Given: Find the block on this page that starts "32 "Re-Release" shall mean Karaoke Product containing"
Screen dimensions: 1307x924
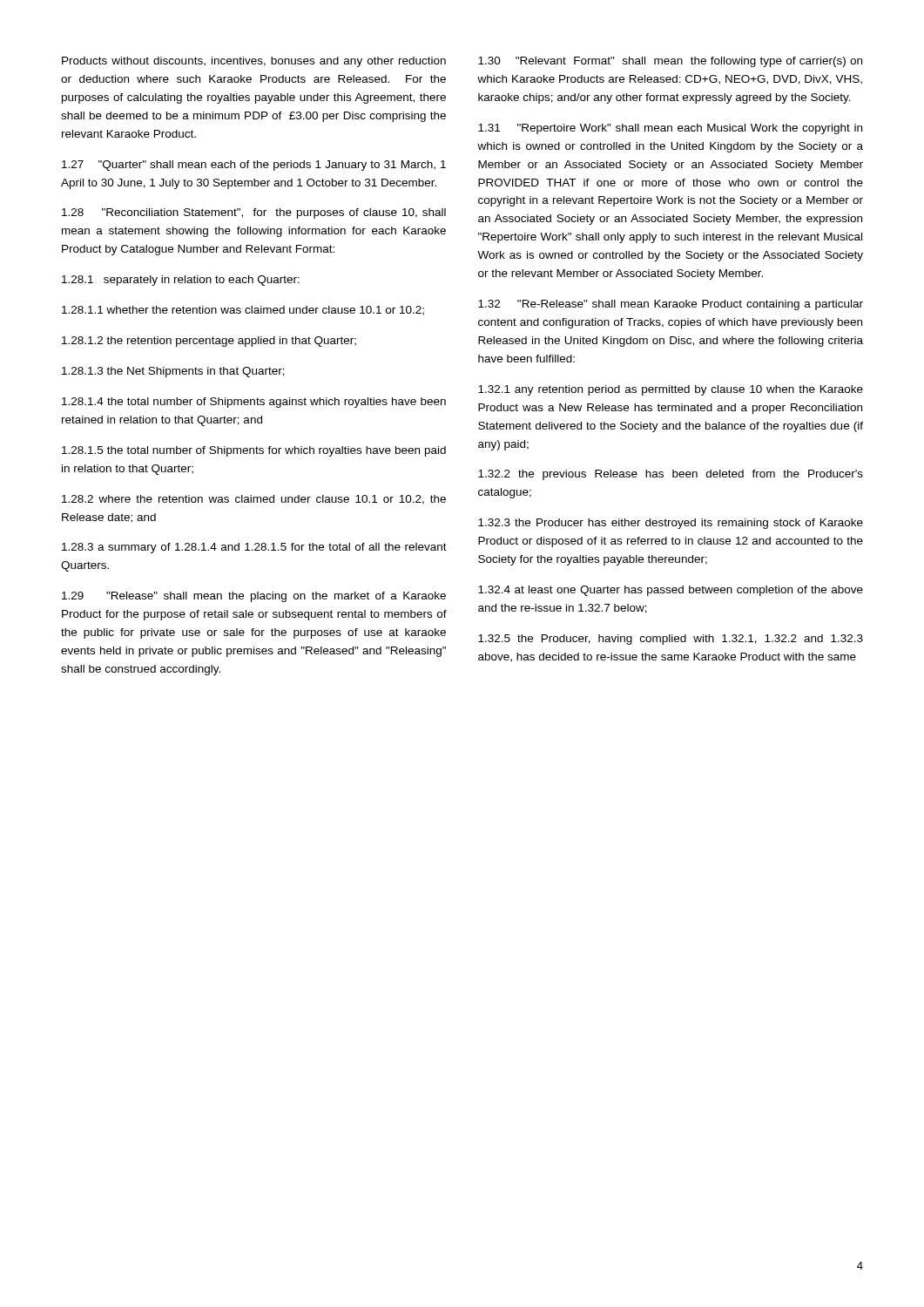Looking at the screenshot, I should click(670, 331).
